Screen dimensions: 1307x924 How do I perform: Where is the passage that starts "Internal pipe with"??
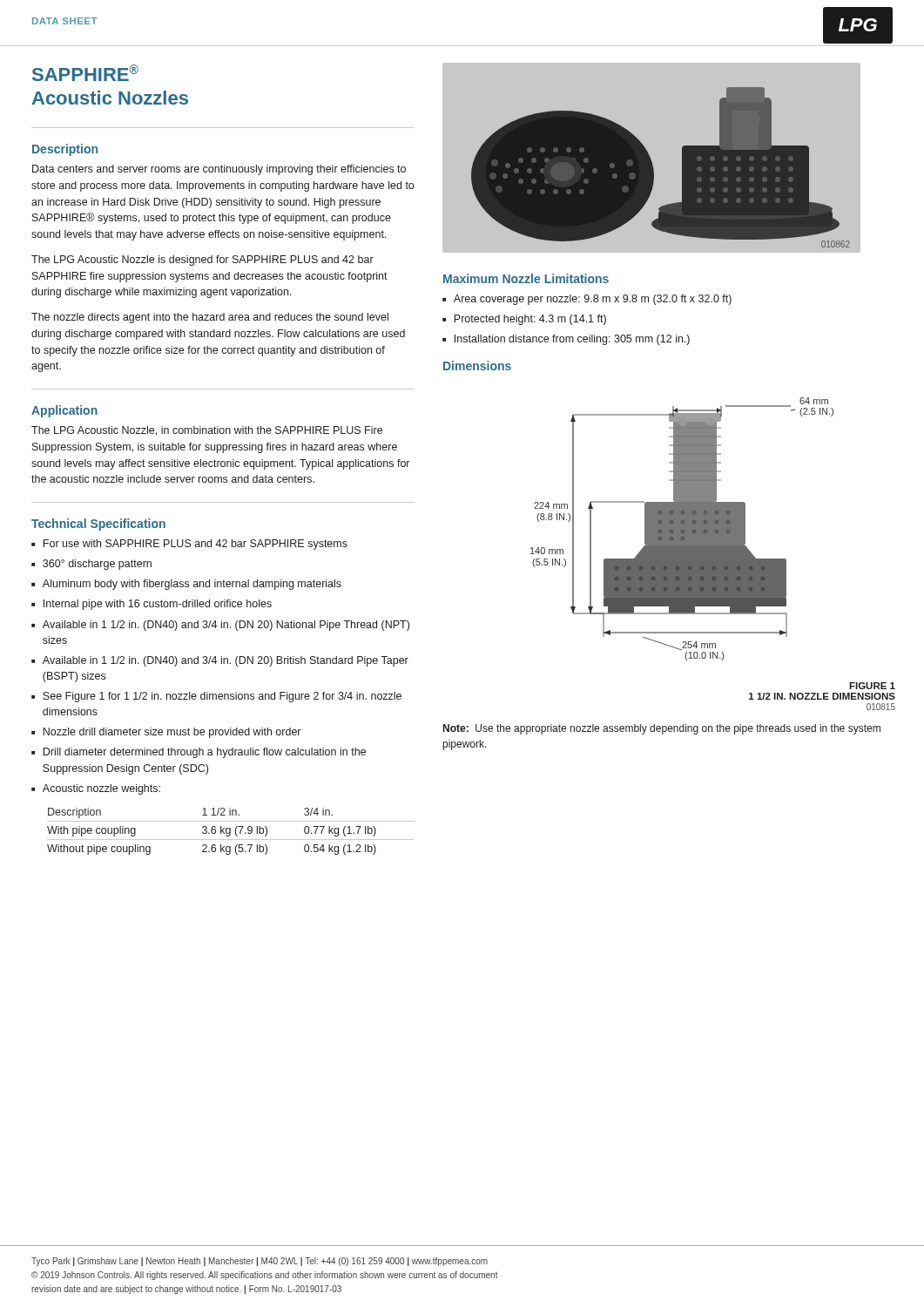157,604
